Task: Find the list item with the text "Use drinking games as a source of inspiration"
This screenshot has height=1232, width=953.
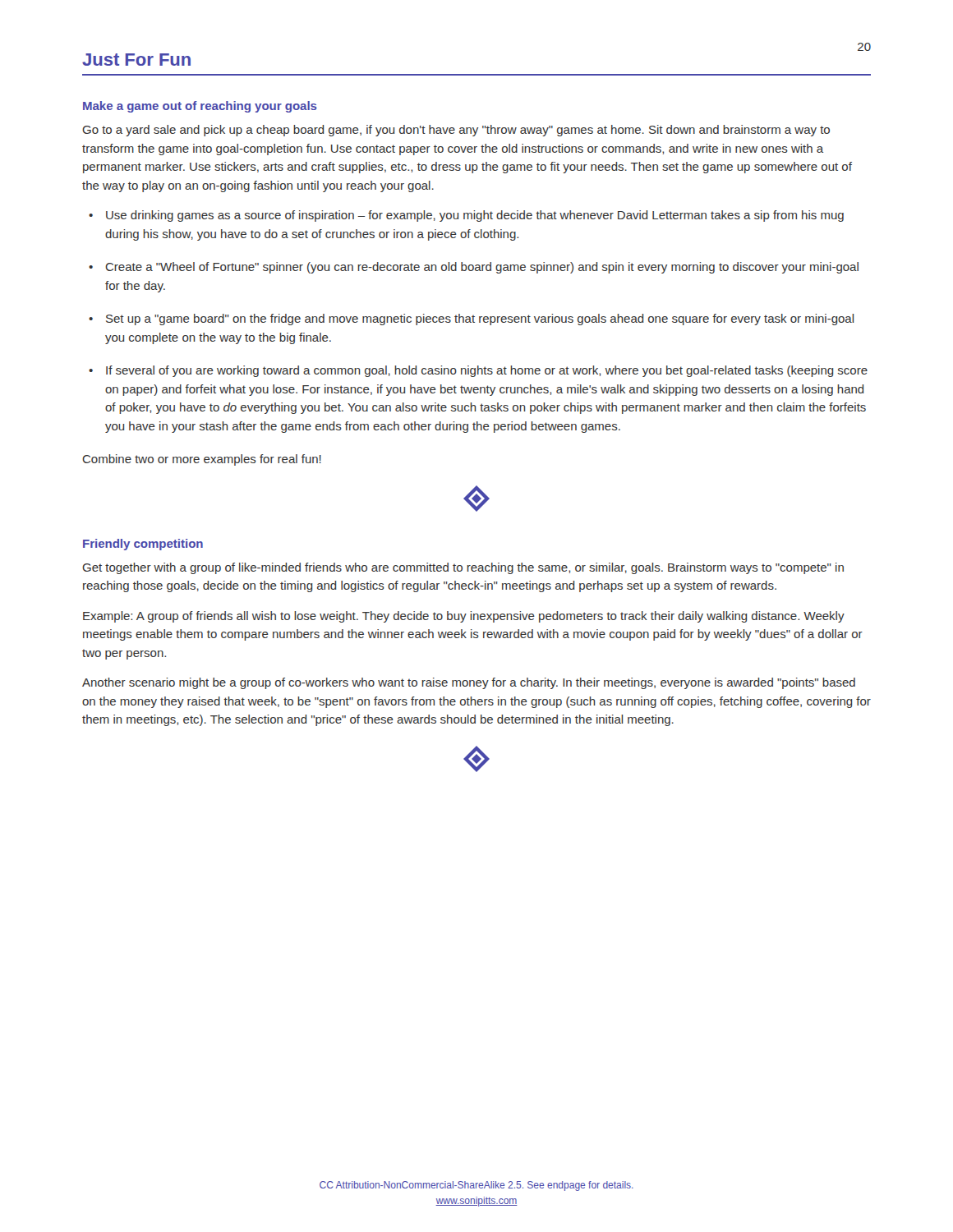Action: (x=475, y=224)
